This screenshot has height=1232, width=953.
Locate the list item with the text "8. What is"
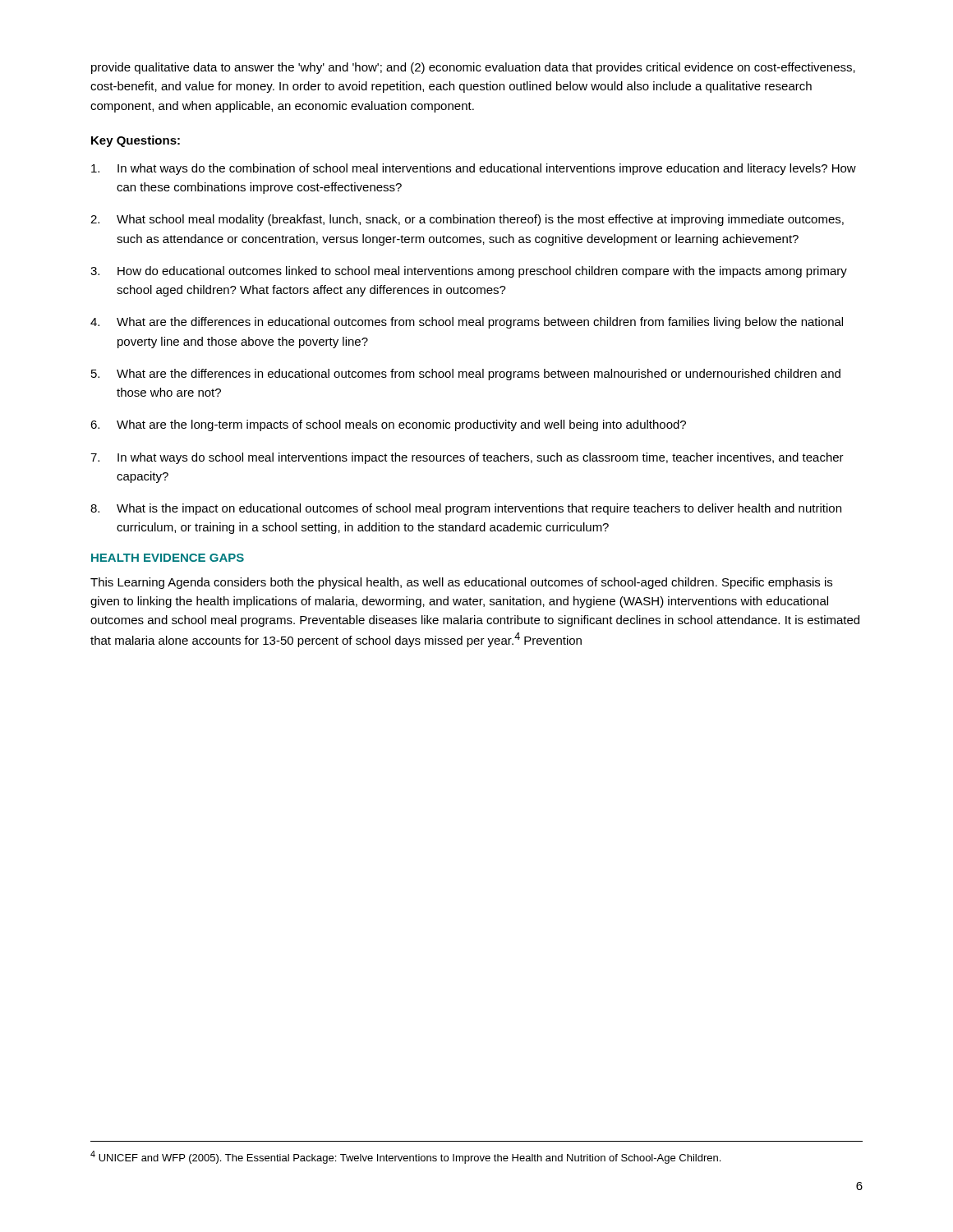[476, 518]
